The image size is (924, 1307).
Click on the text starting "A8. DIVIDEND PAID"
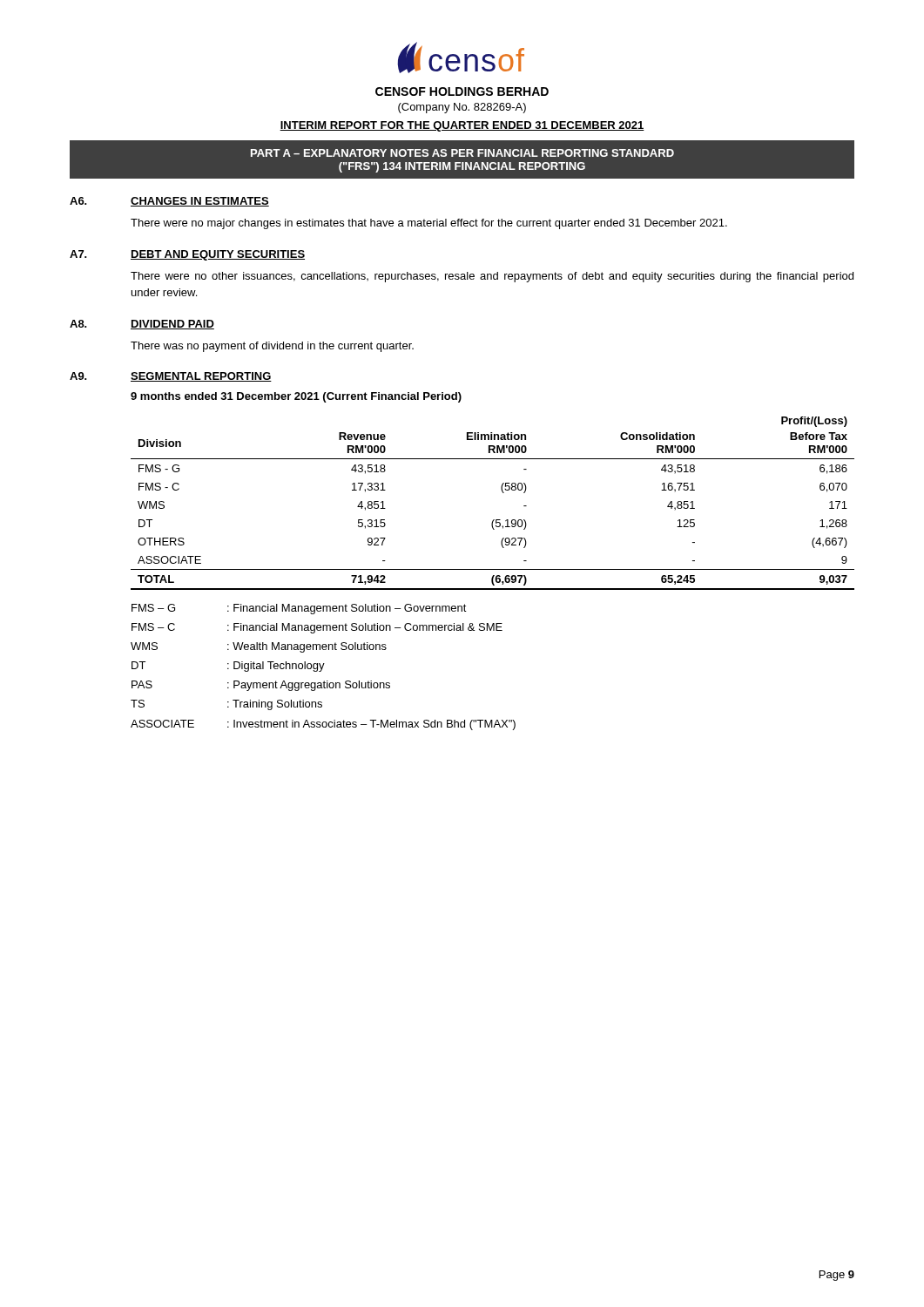coord(142,323)
